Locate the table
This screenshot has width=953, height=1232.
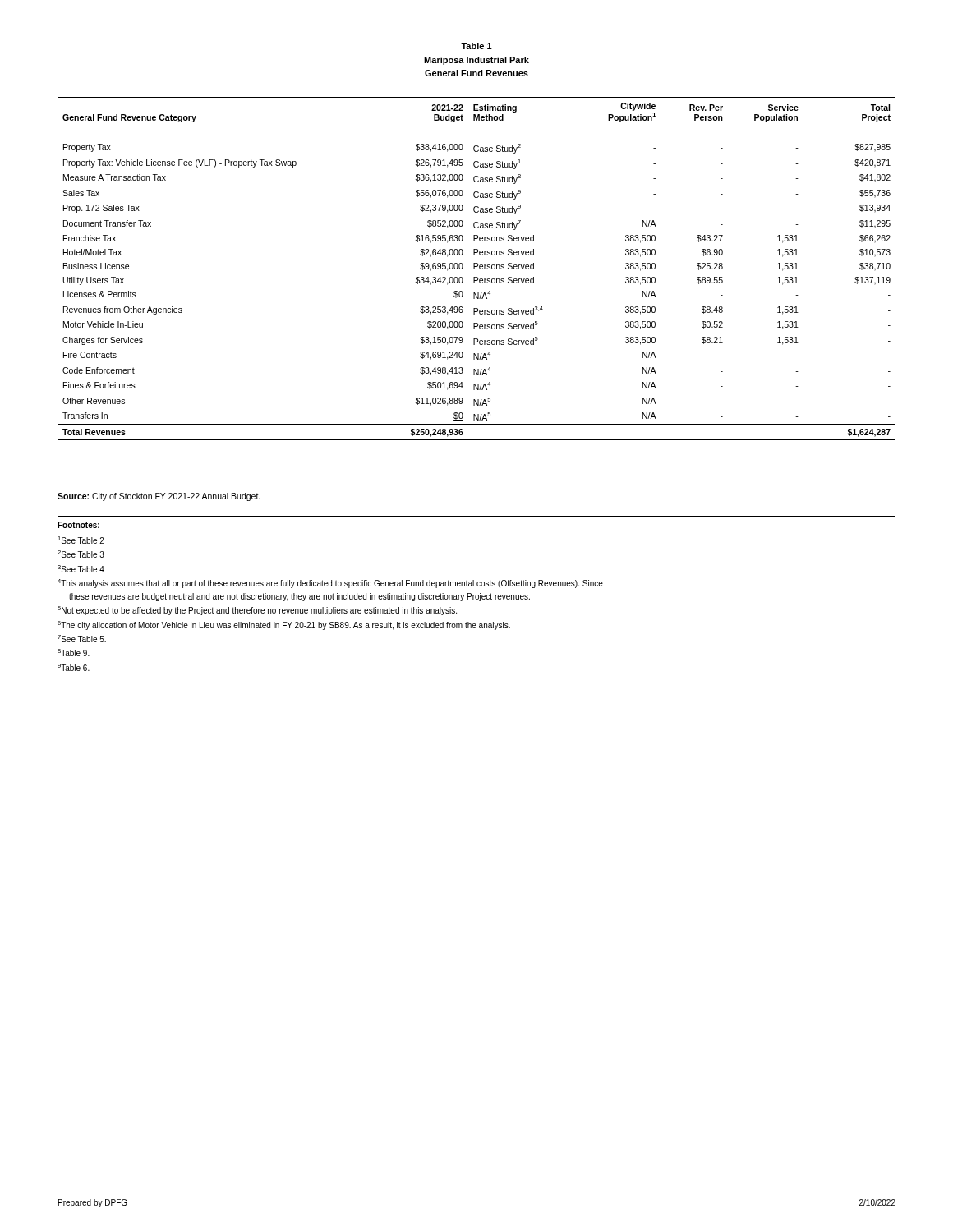pyautogui.click(x=476, y=269)
